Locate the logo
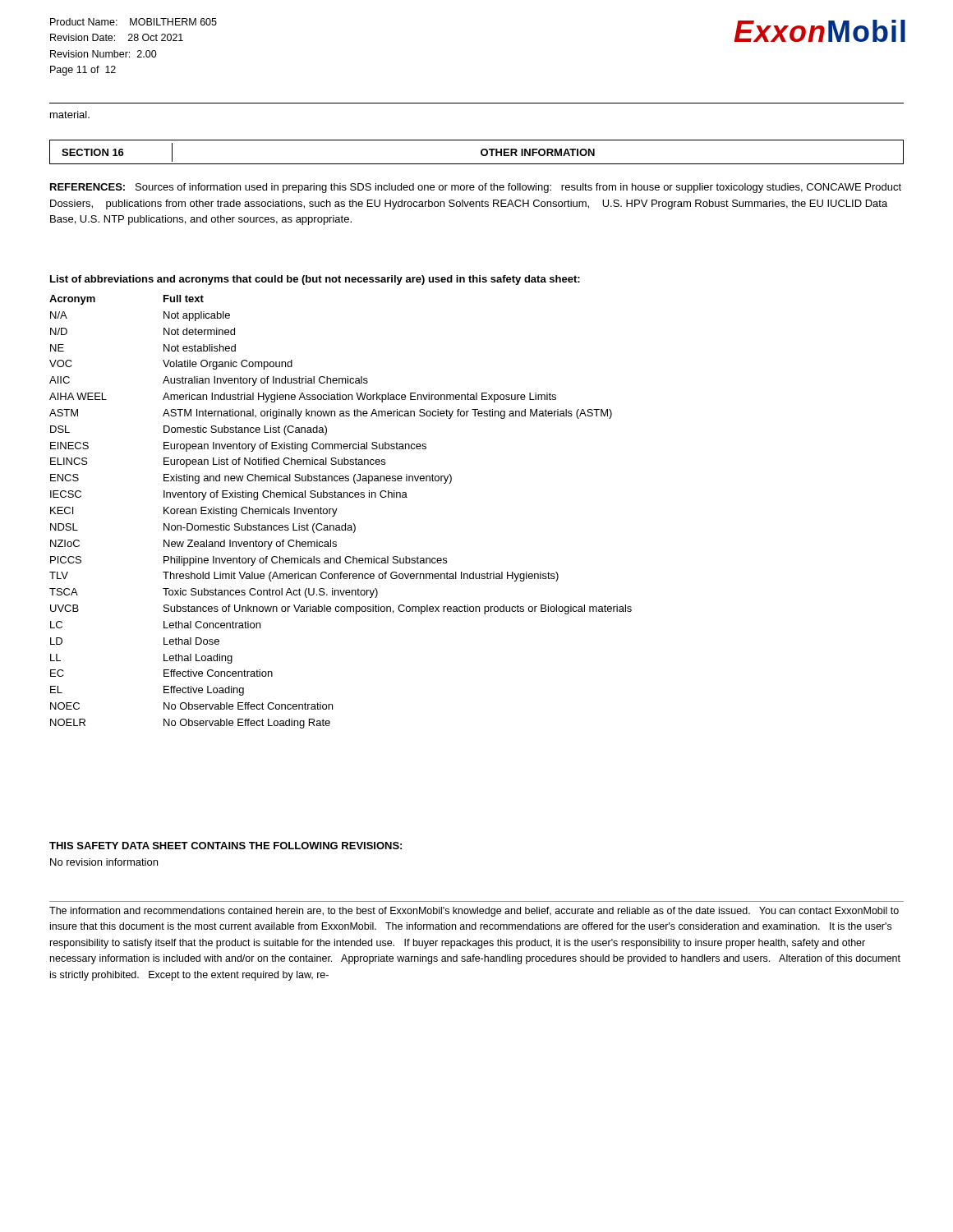Viewport: 953px width, 1232px height. coord(821,32)
